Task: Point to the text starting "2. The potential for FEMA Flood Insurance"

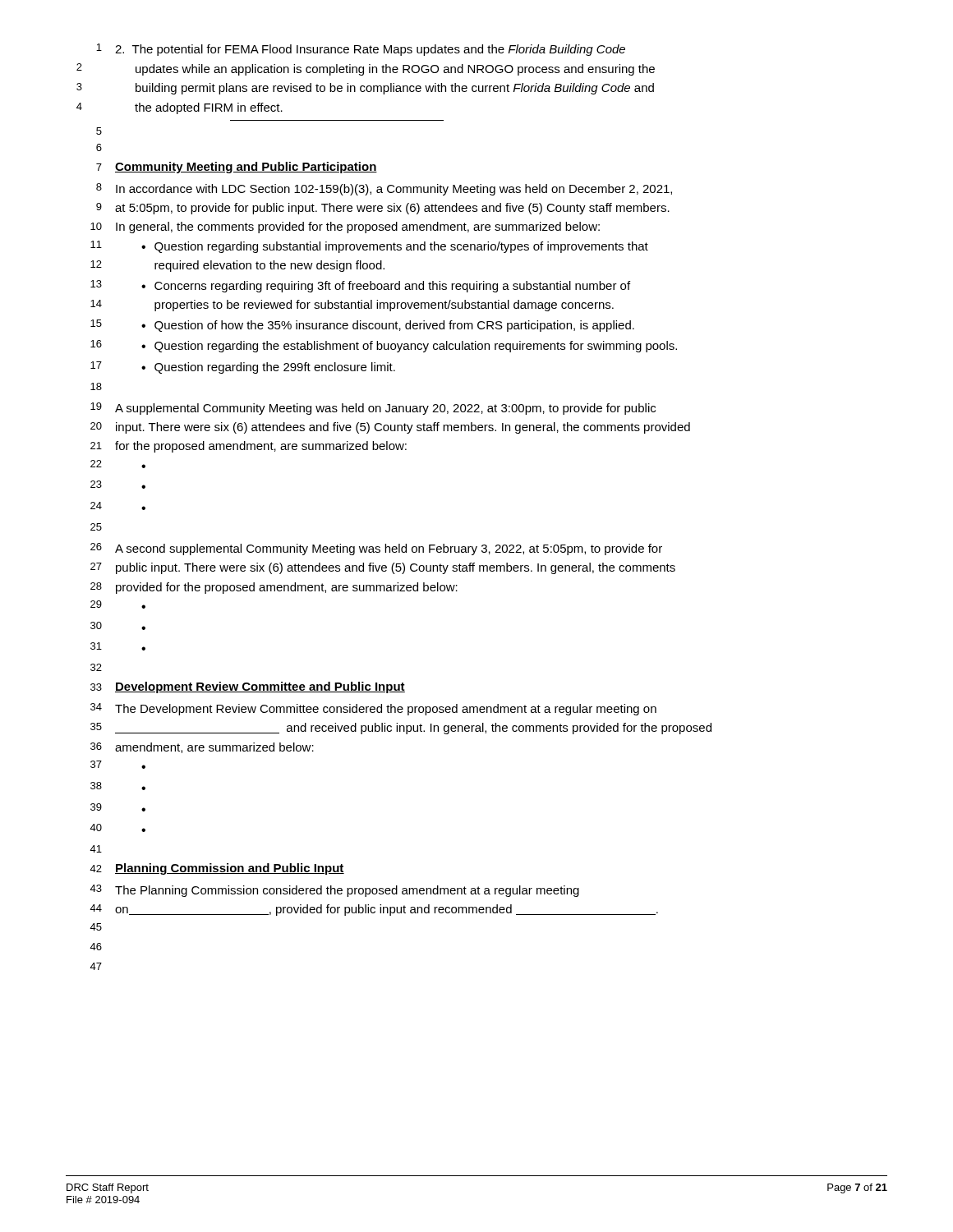Action: 370,49
